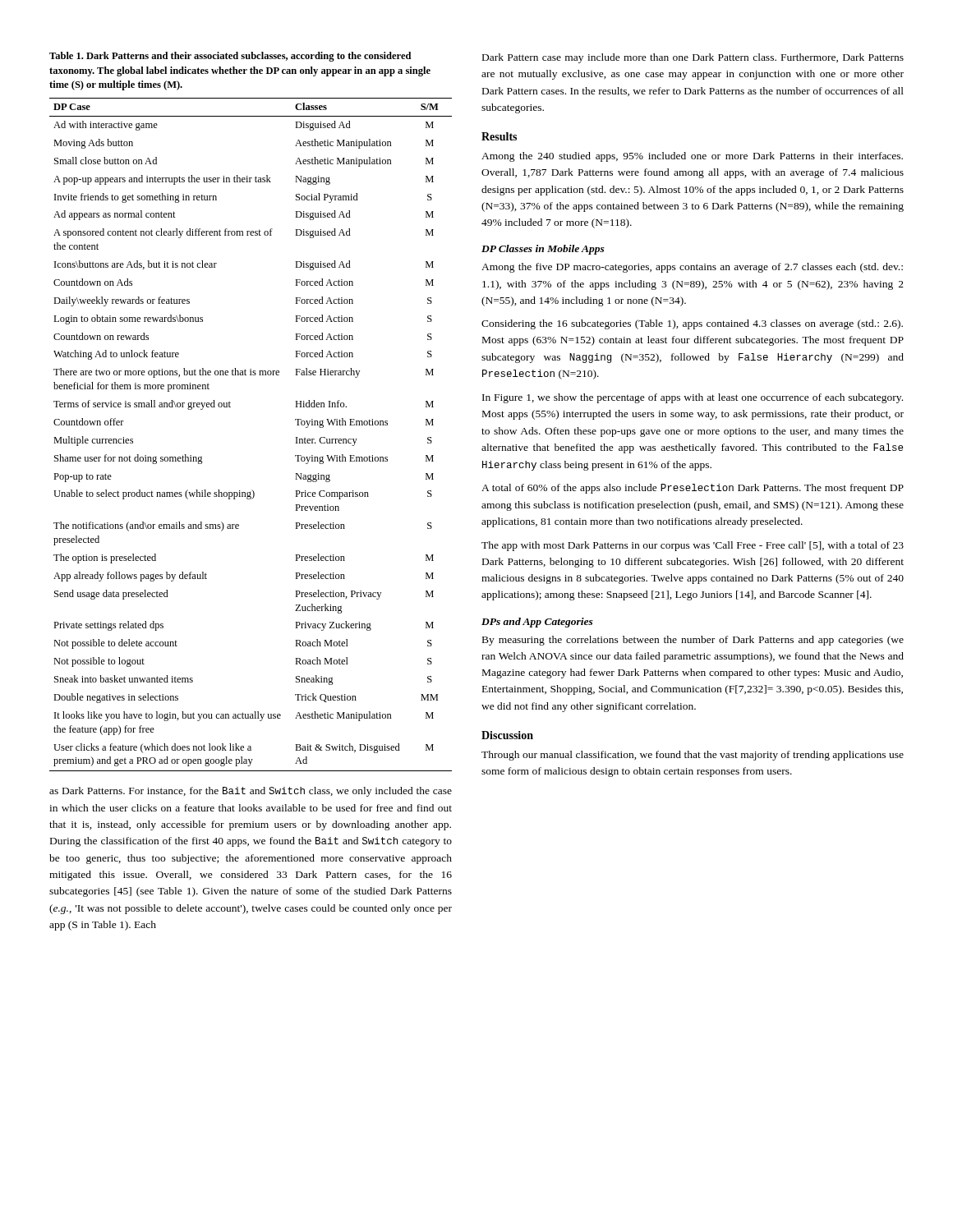The image size is (953, 1232).
Task: Find the text block that reads "By measuring the correlations"
Action: [x=693, y=672]
